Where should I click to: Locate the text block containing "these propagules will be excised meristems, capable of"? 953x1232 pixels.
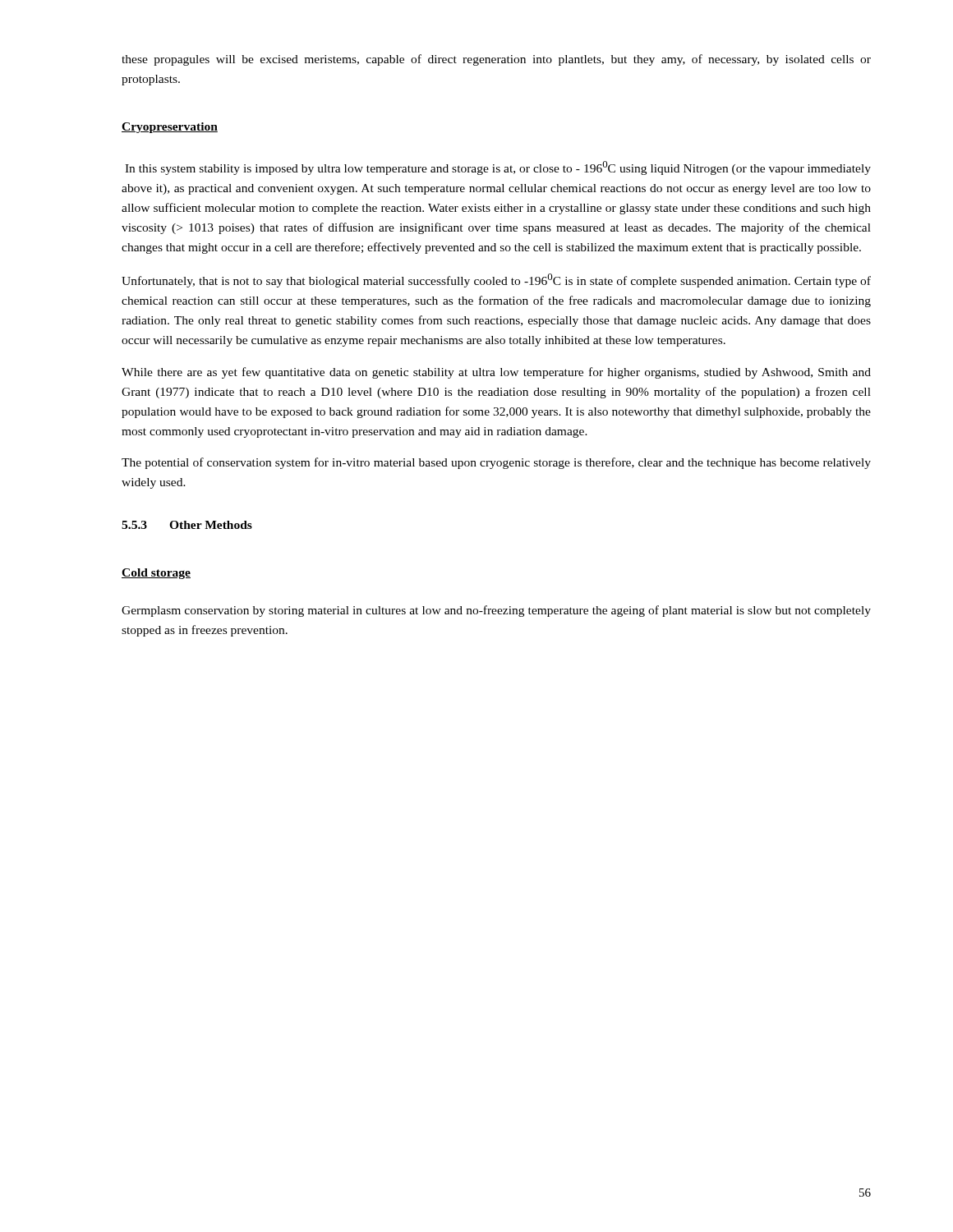[496, 69]
